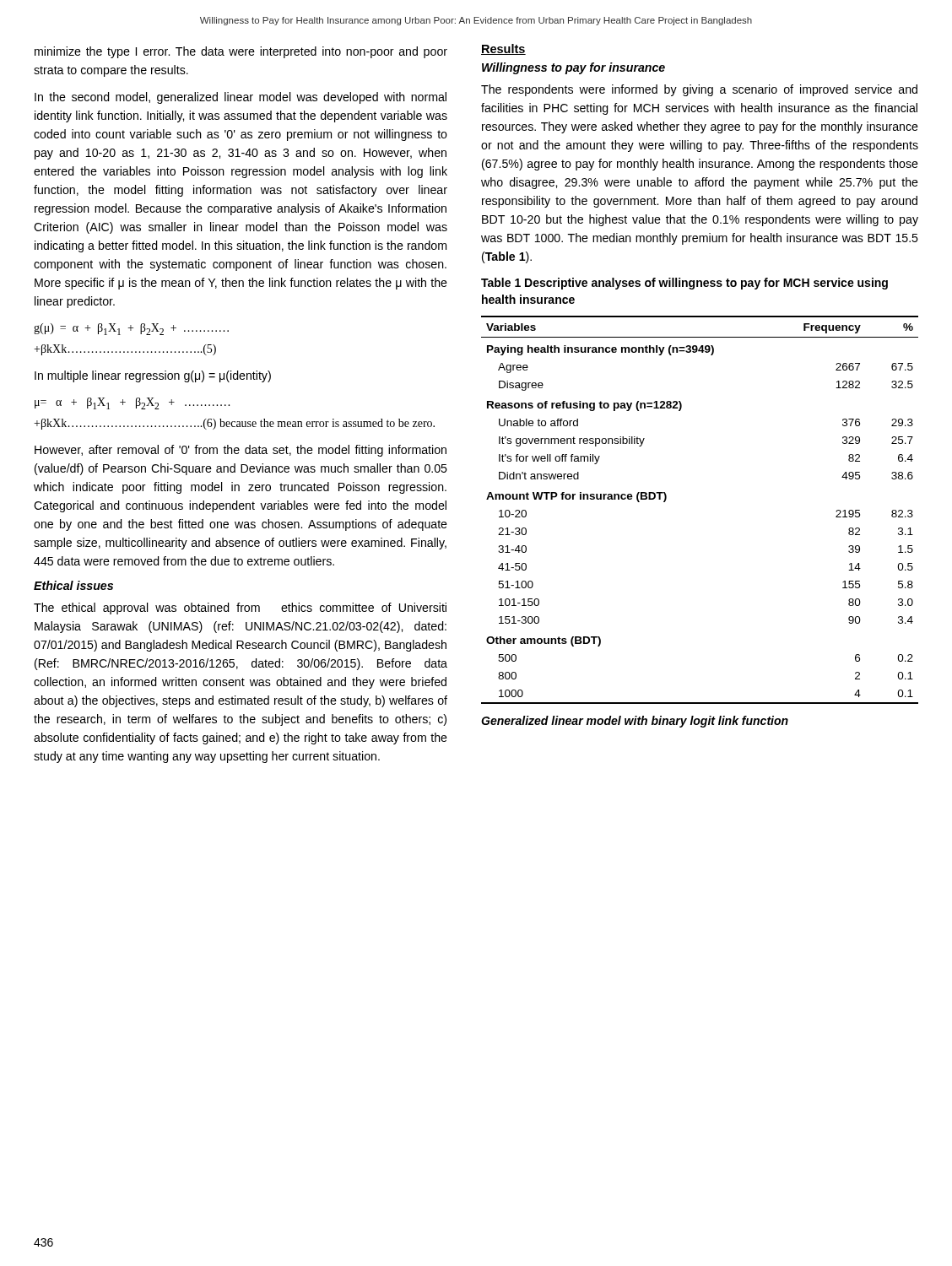Find the section header that reads "Ethical issues"
The image size is (952, 1266).
click(x=74, y=585)
